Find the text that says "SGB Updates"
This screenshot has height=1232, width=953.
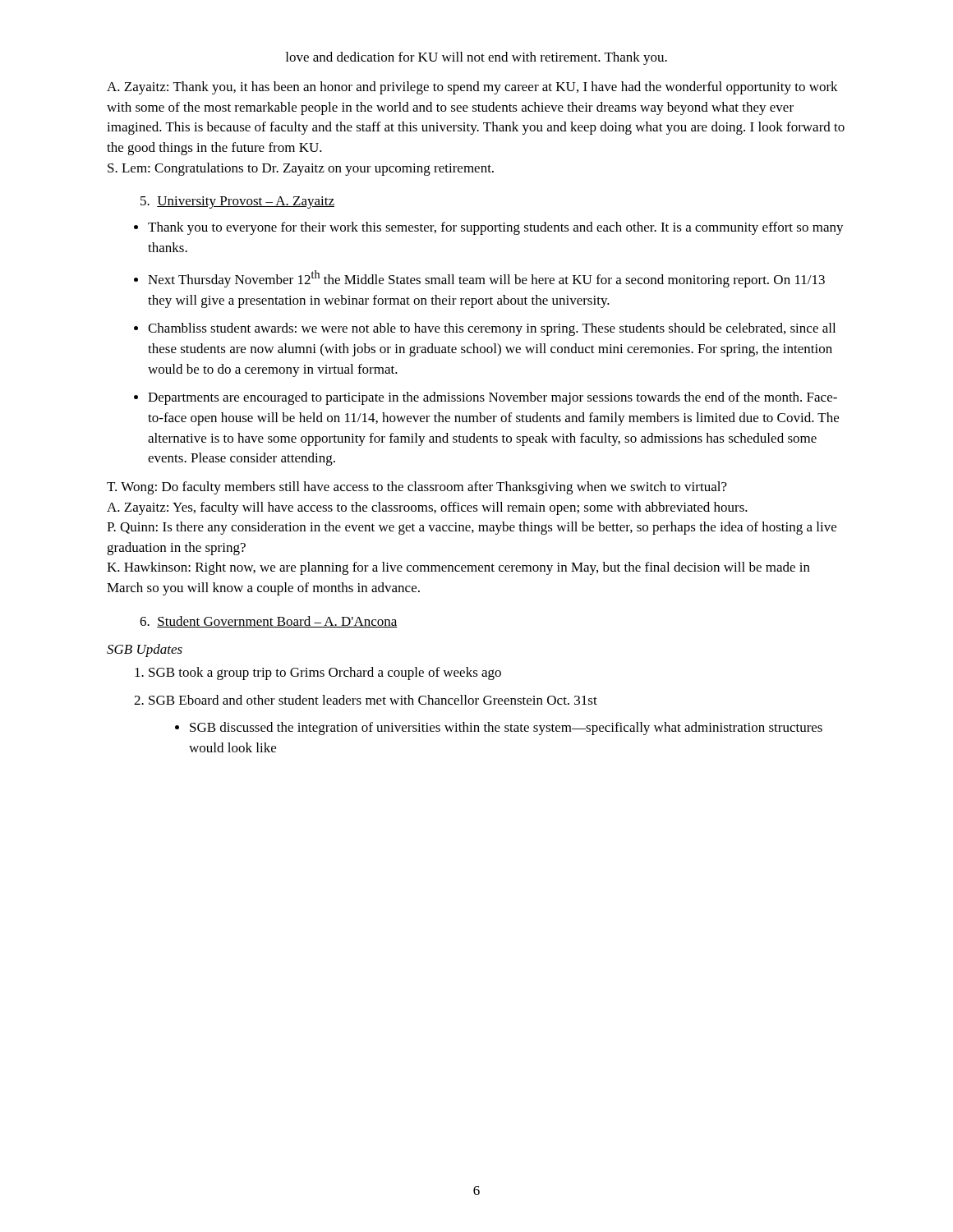[145, 649]
